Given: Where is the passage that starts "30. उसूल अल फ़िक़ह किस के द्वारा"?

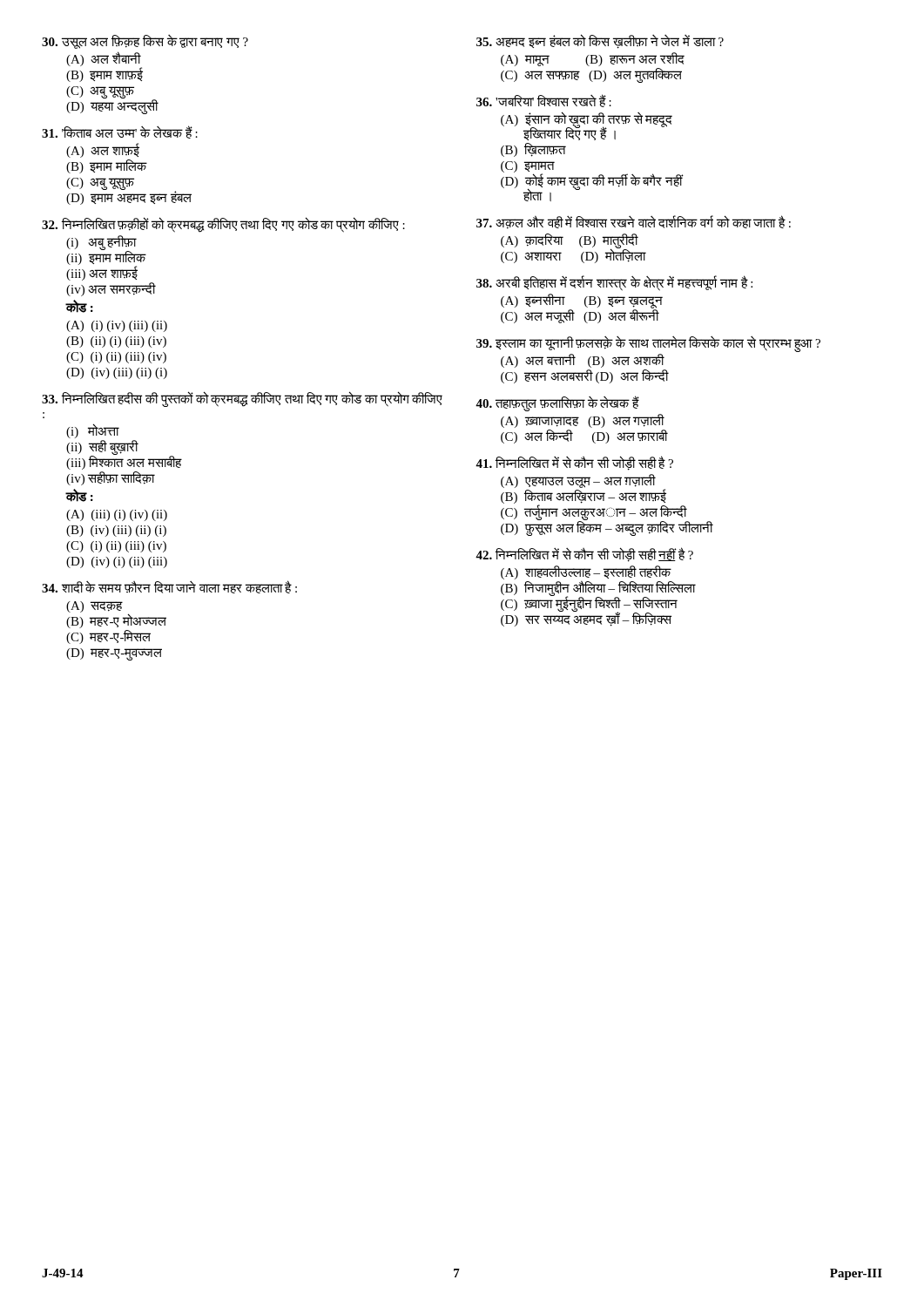Looking at the screenshot, I should [x=145, y=42].
